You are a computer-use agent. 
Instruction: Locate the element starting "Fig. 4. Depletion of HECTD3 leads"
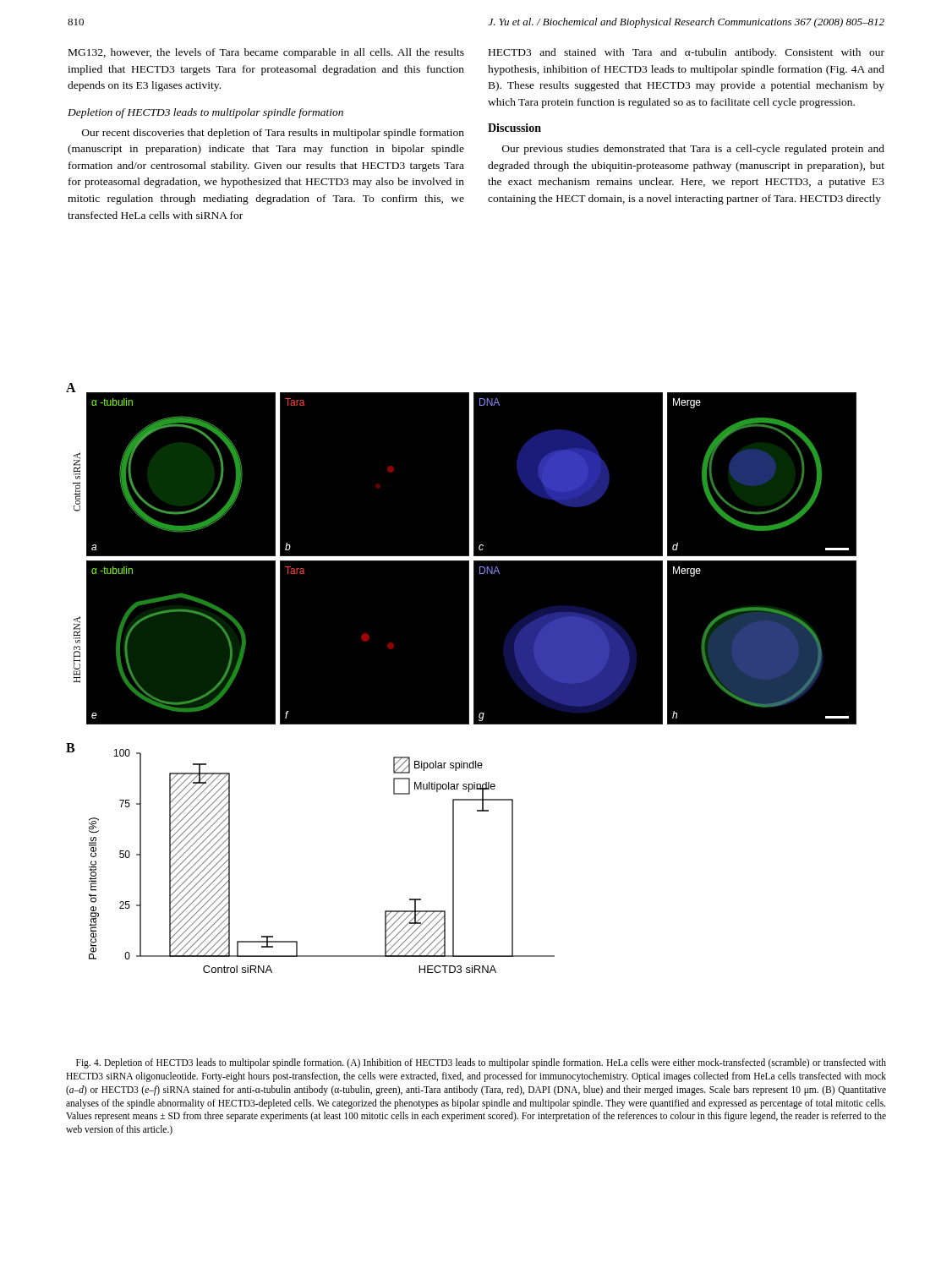point(476,1097)
